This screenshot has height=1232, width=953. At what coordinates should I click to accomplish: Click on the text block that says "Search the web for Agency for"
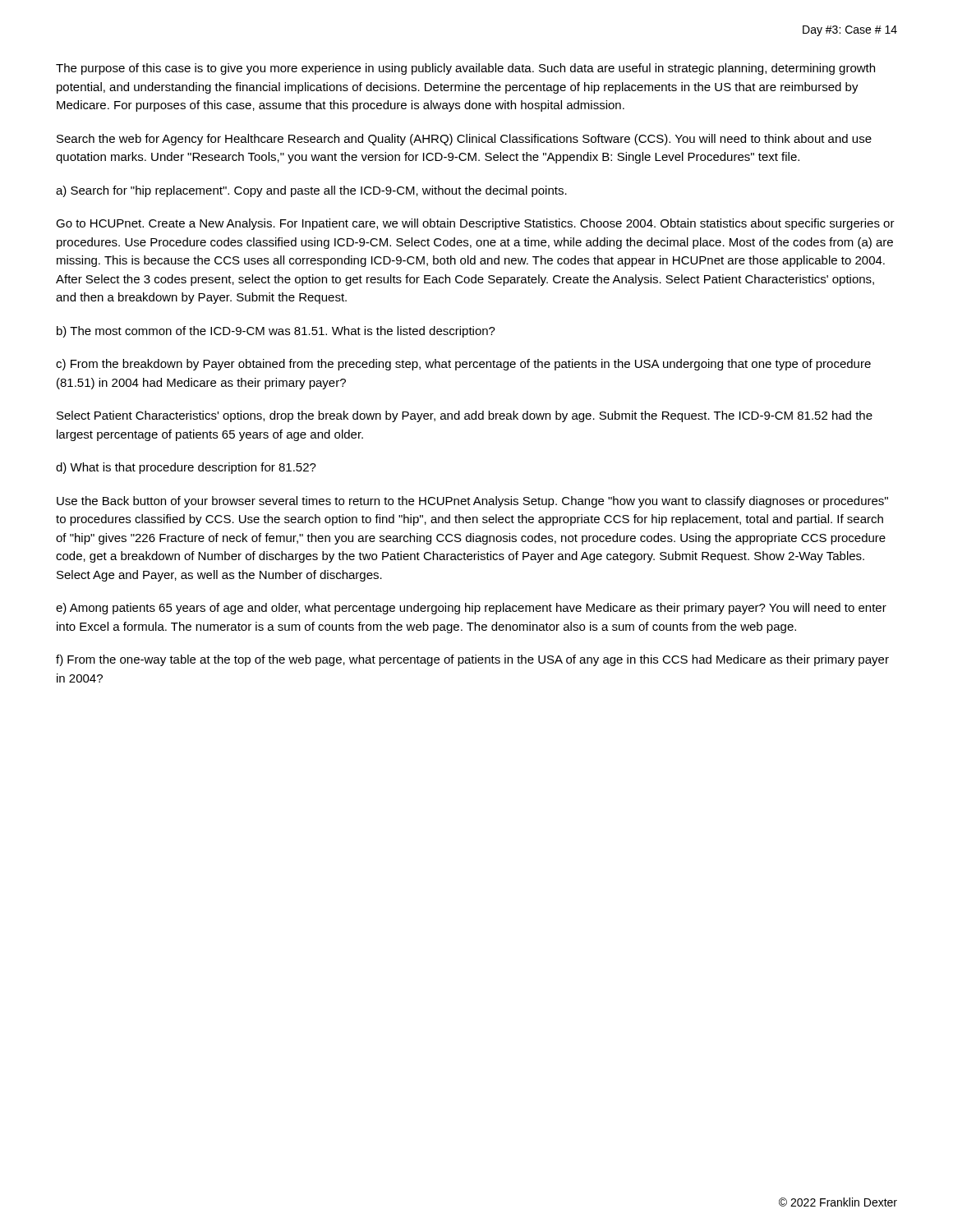(464, 147)
